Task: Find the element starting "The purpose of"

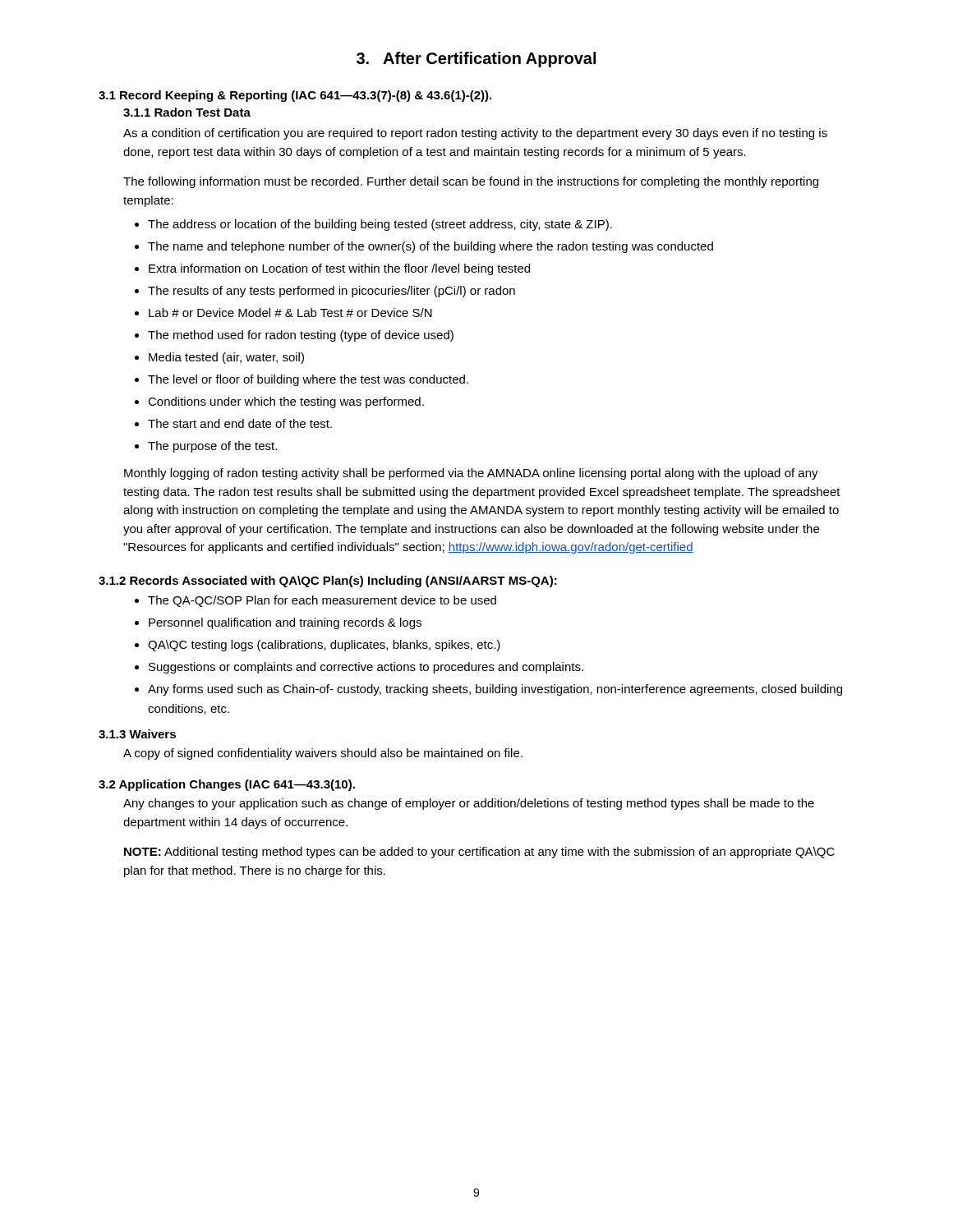Action: [213, 446]
